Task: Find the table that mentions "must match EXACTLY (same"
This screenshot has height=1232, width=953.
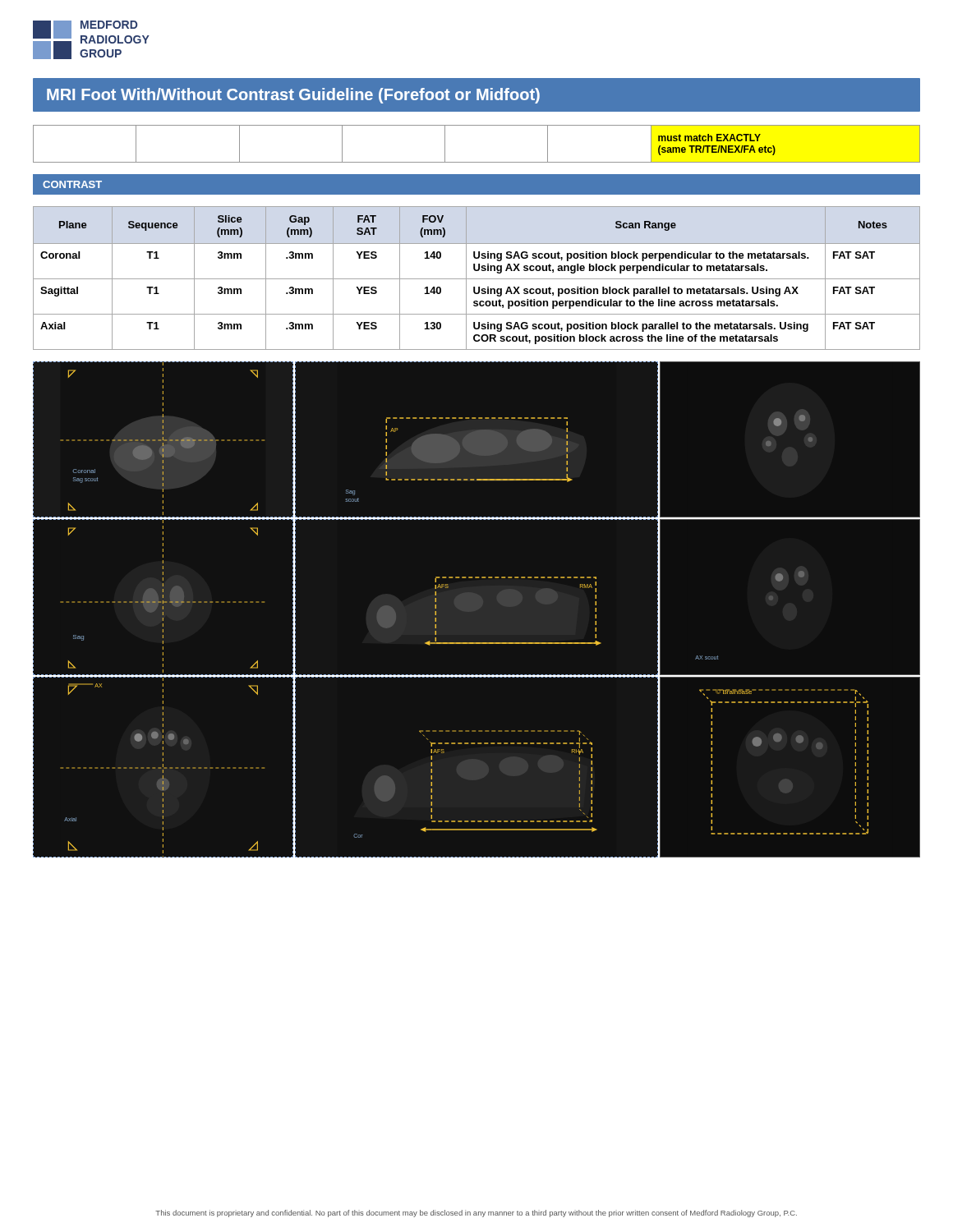Action: 476,143
